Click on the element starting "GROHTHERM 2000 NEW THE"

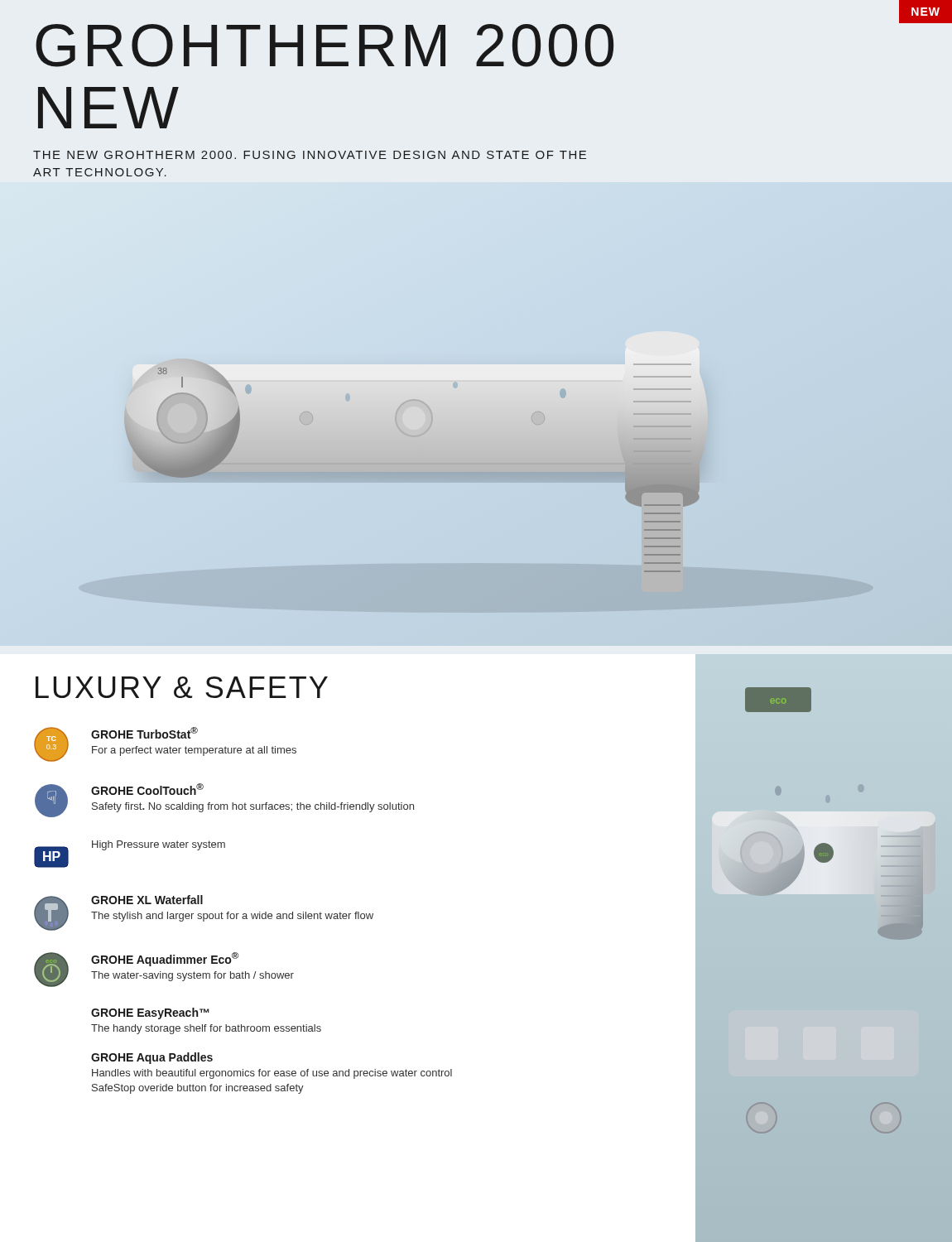pyautogui.click(x=325, y=46)
